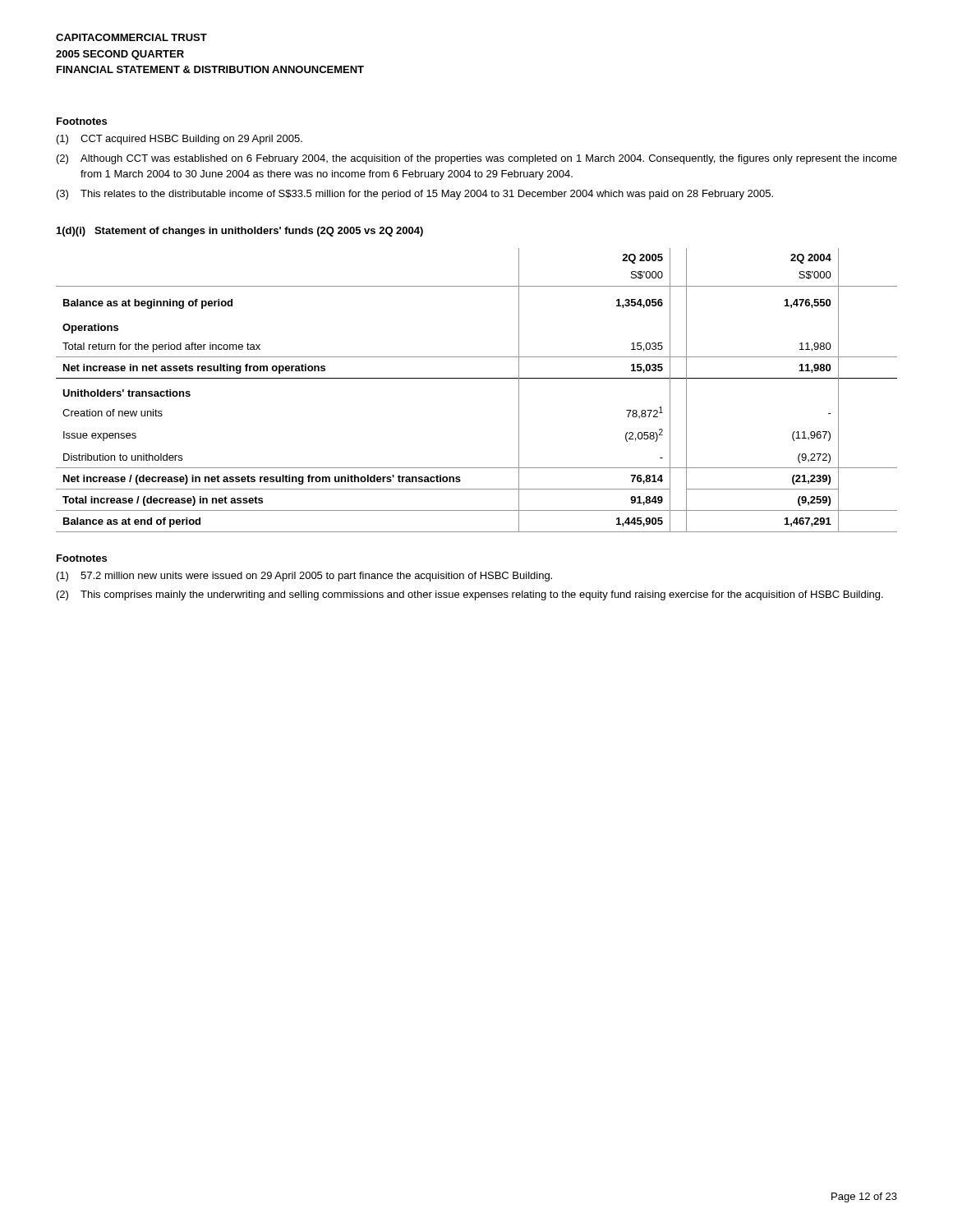Click on the text block starting "(1) CCT acquired HSBC Building"
This screenshot has height=1232, width=953.
point(180,140)
